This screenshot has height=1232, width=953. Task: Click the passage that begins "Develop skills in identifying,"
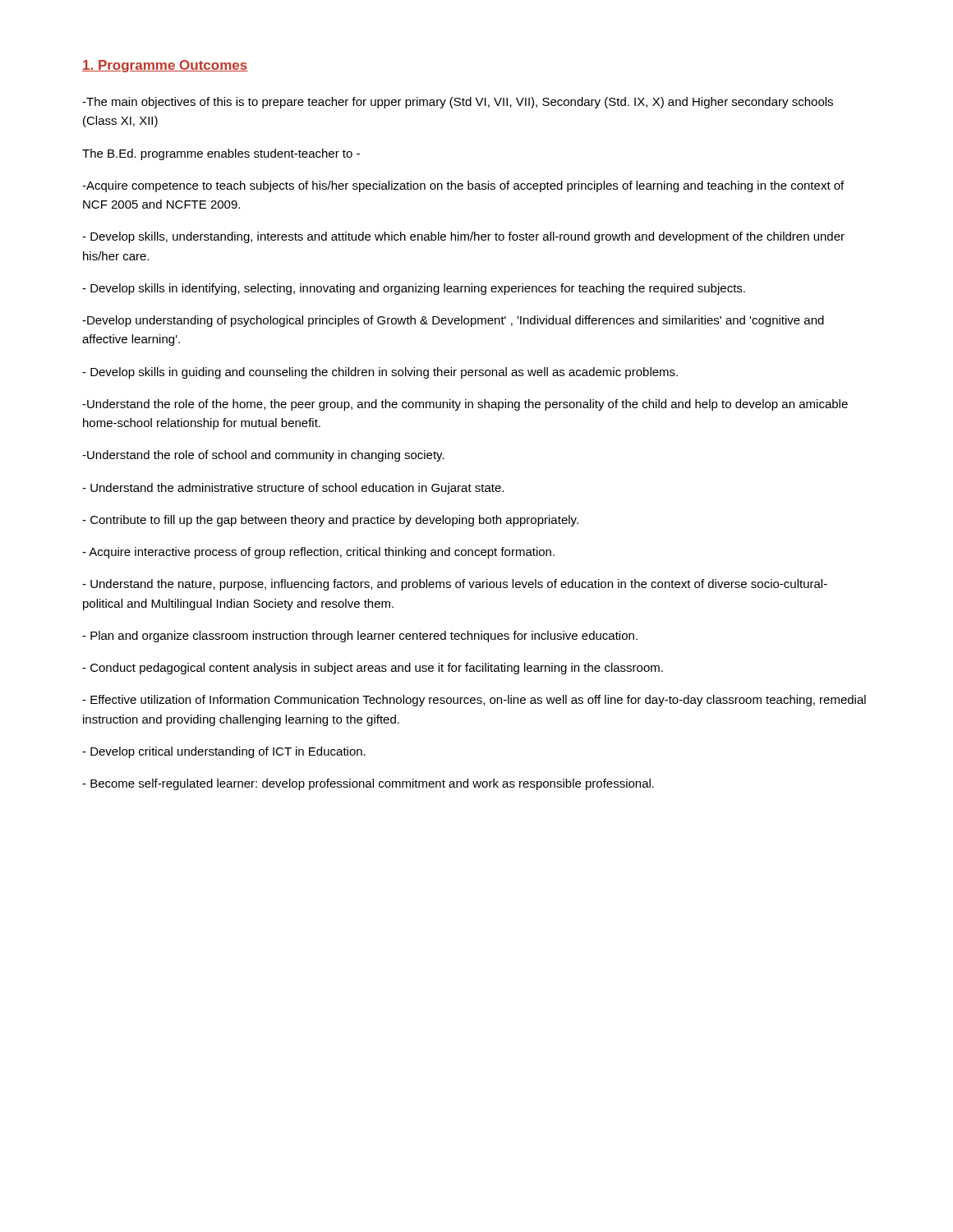point(414,288)
